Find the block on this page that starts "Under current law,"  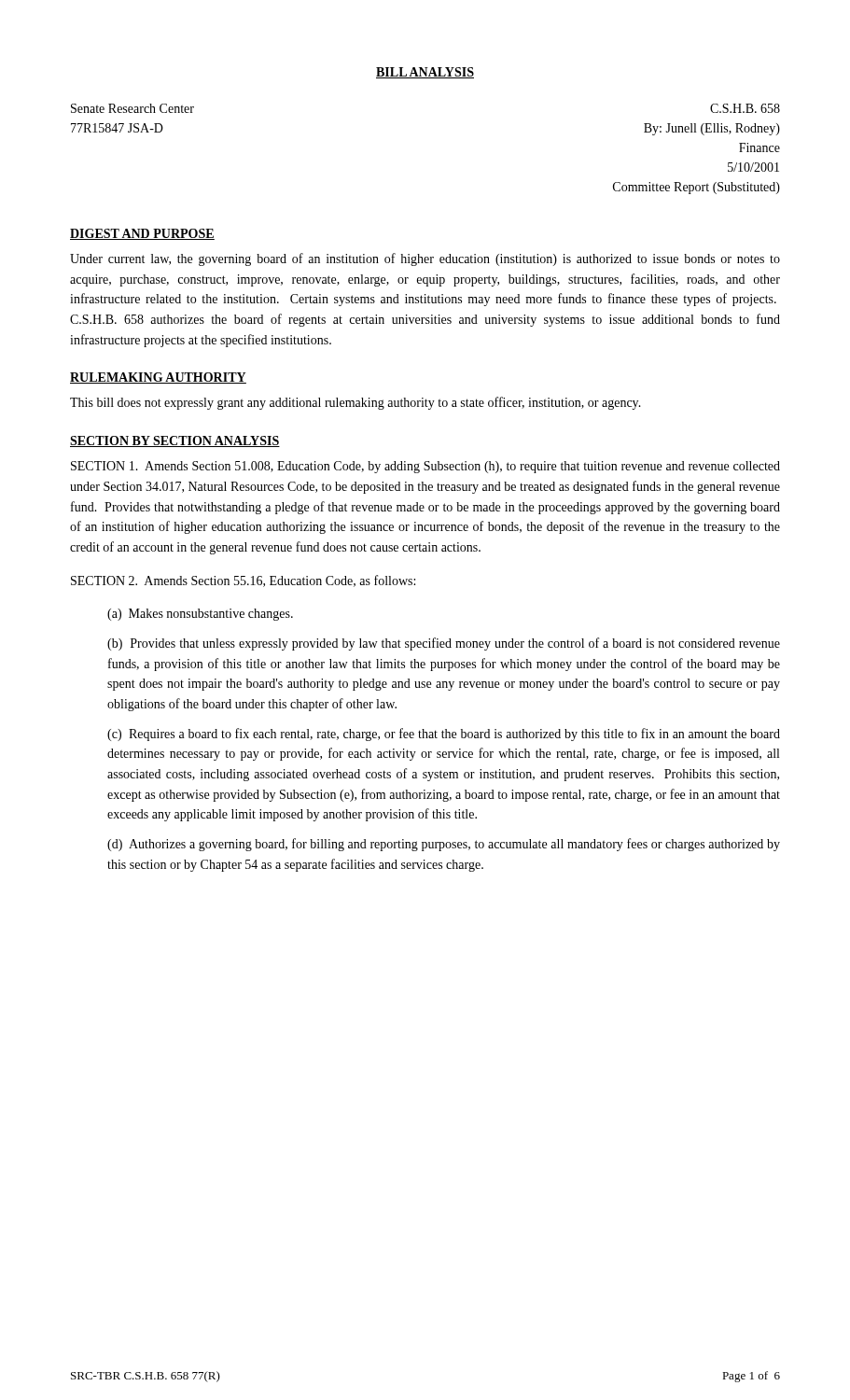(x=425, y=299)
